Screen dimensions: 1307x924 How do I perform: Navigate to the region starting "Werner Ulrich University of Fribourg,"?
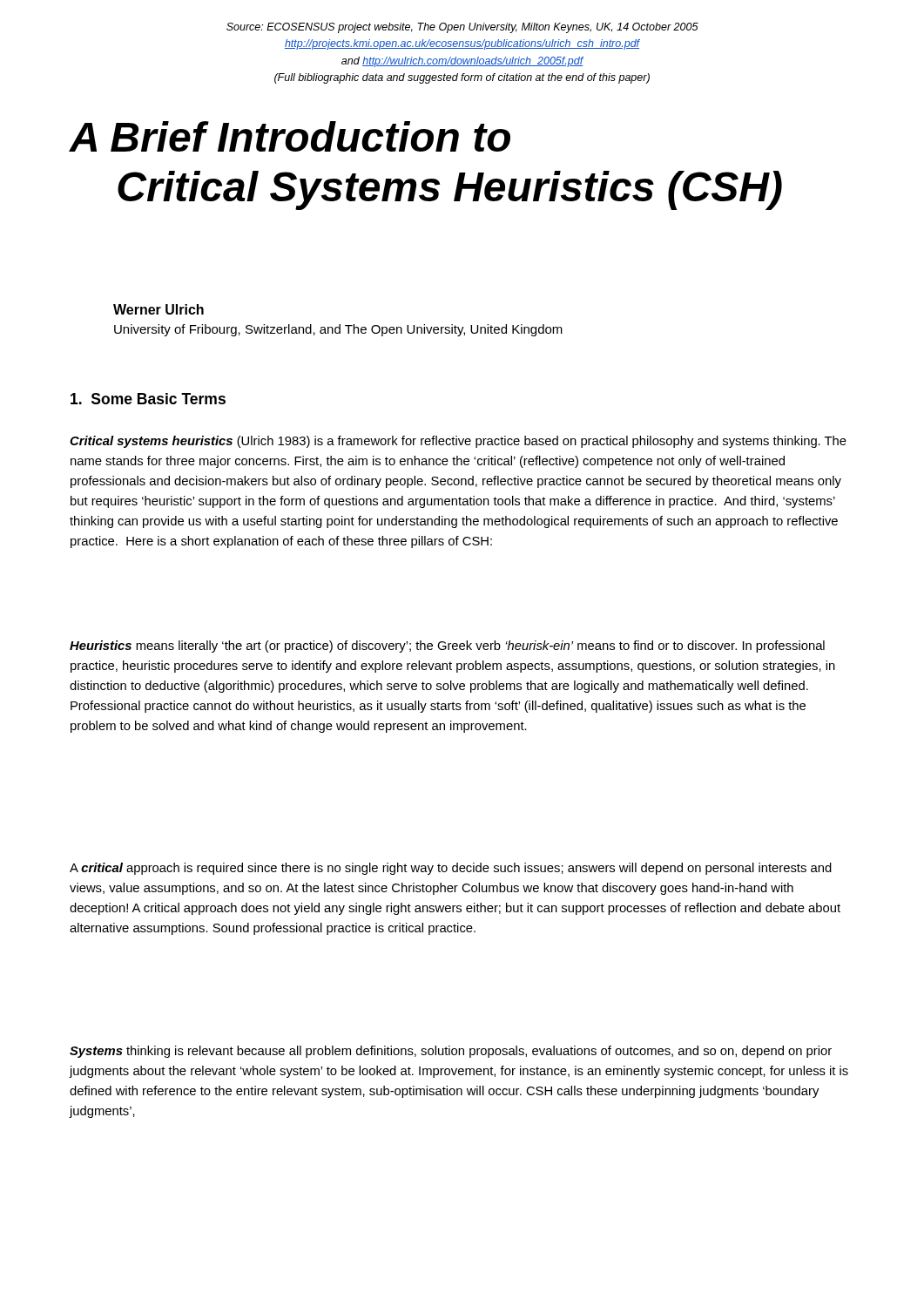[x=484, y=320]
